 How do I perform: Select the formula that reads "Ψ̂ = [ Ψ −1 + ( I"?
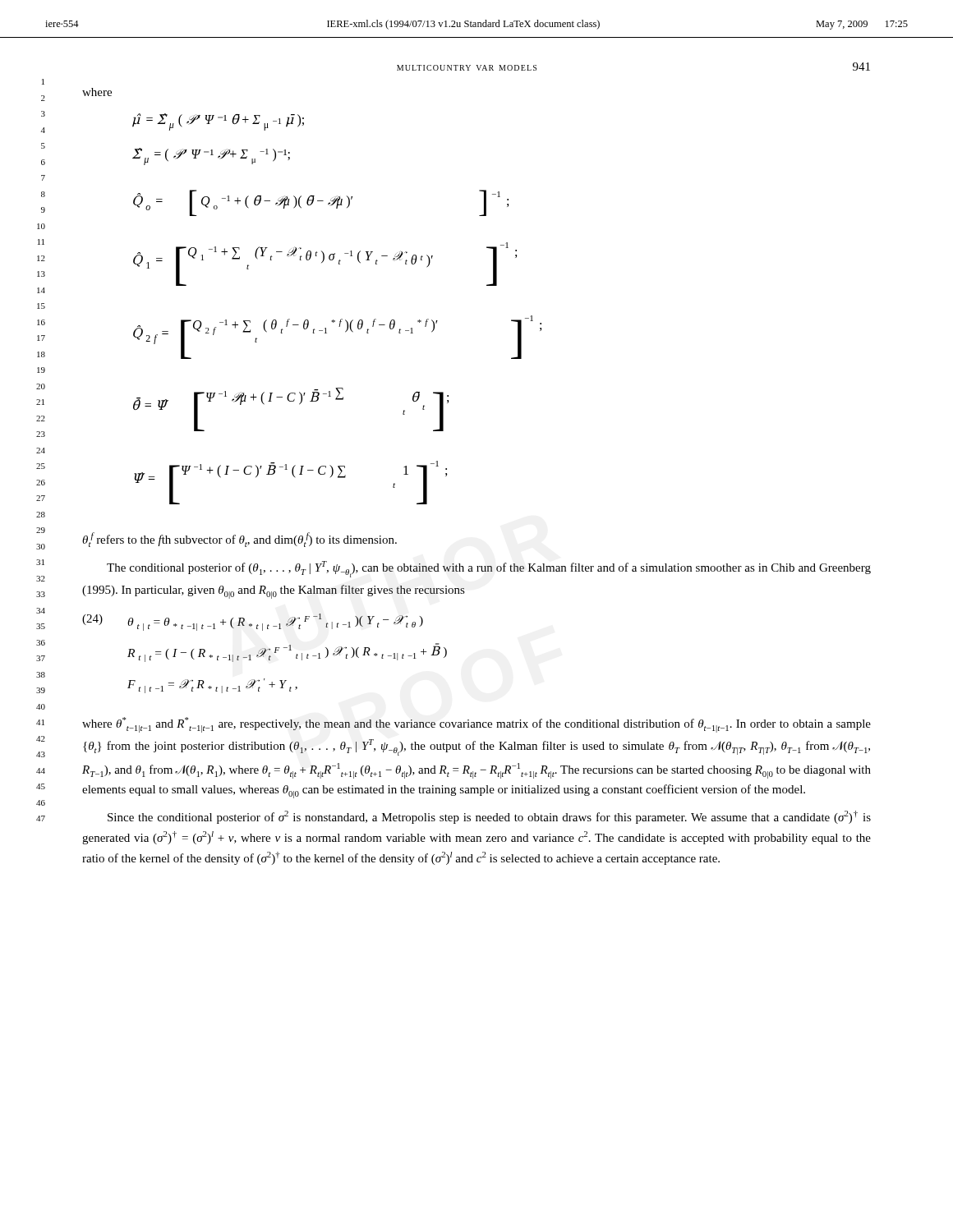pos(345,481)
